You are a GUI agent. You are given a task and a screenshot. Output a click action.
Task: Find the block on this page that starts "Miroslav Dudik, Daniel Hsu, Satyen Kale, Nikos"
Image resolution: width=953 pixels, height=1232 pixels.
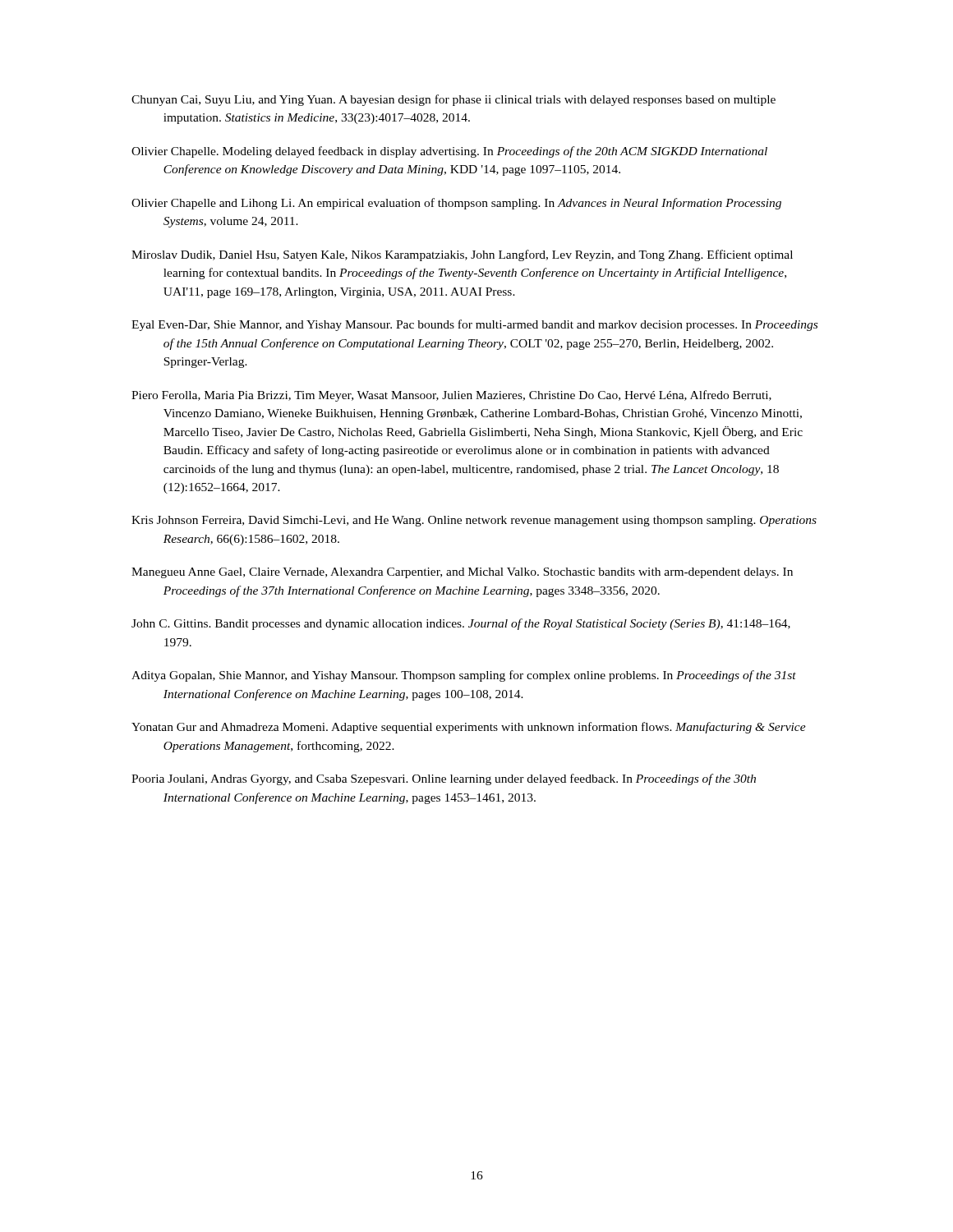tap(462, 272)
